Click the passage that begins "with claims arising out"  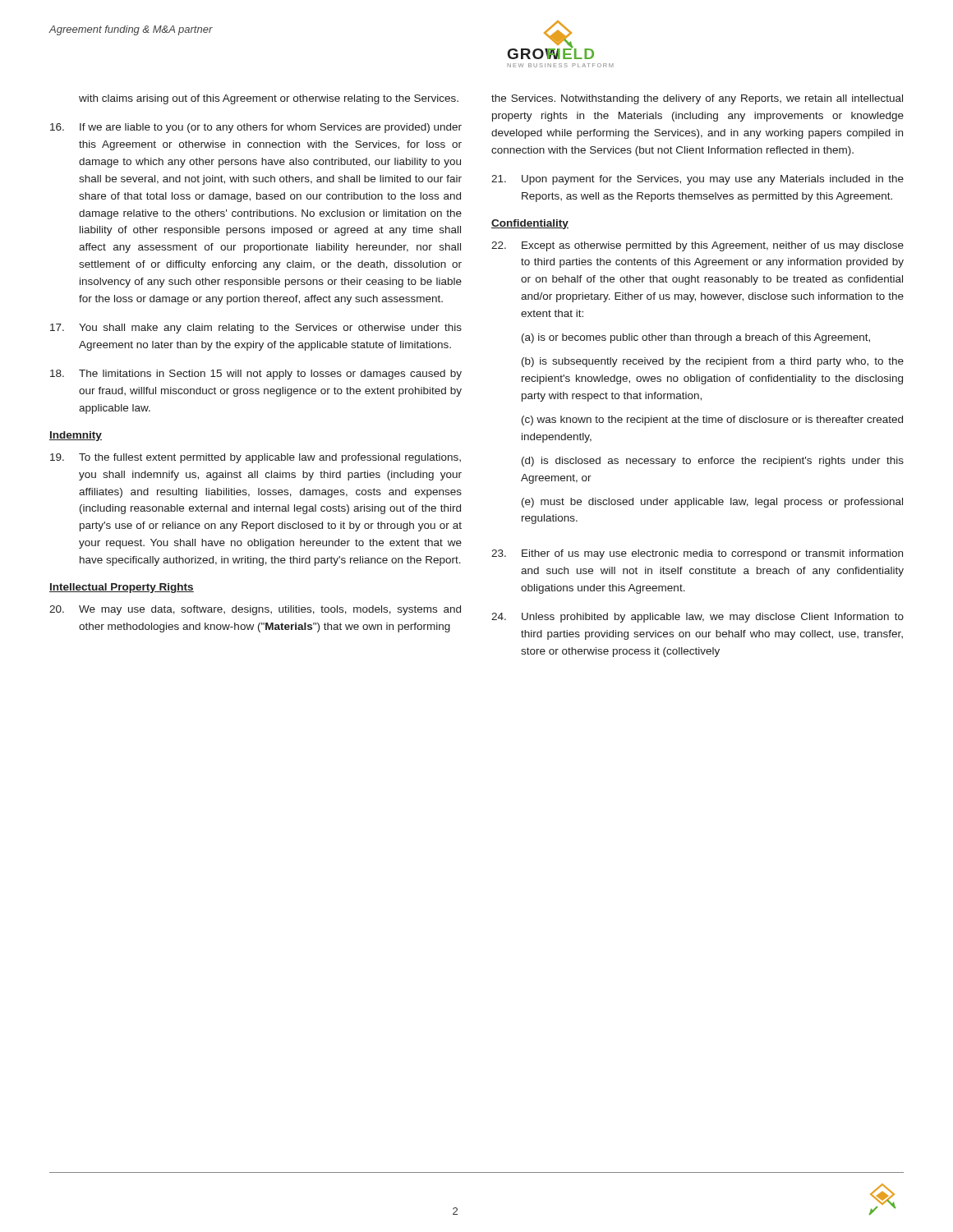[269, 98]
